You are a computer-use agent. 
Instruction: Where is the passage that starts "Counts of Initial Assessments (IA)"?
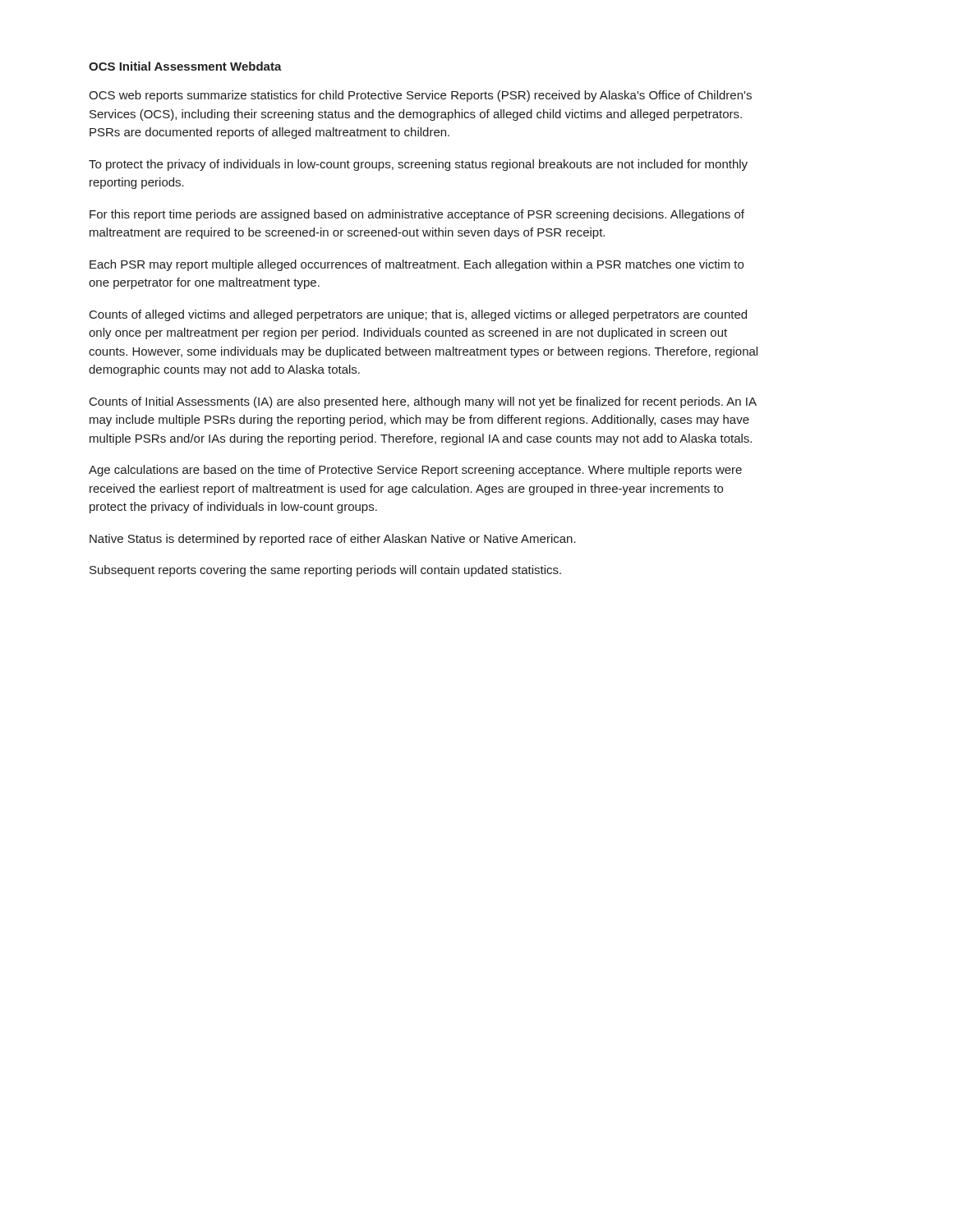pyautogui.click(x=422, y=419)
